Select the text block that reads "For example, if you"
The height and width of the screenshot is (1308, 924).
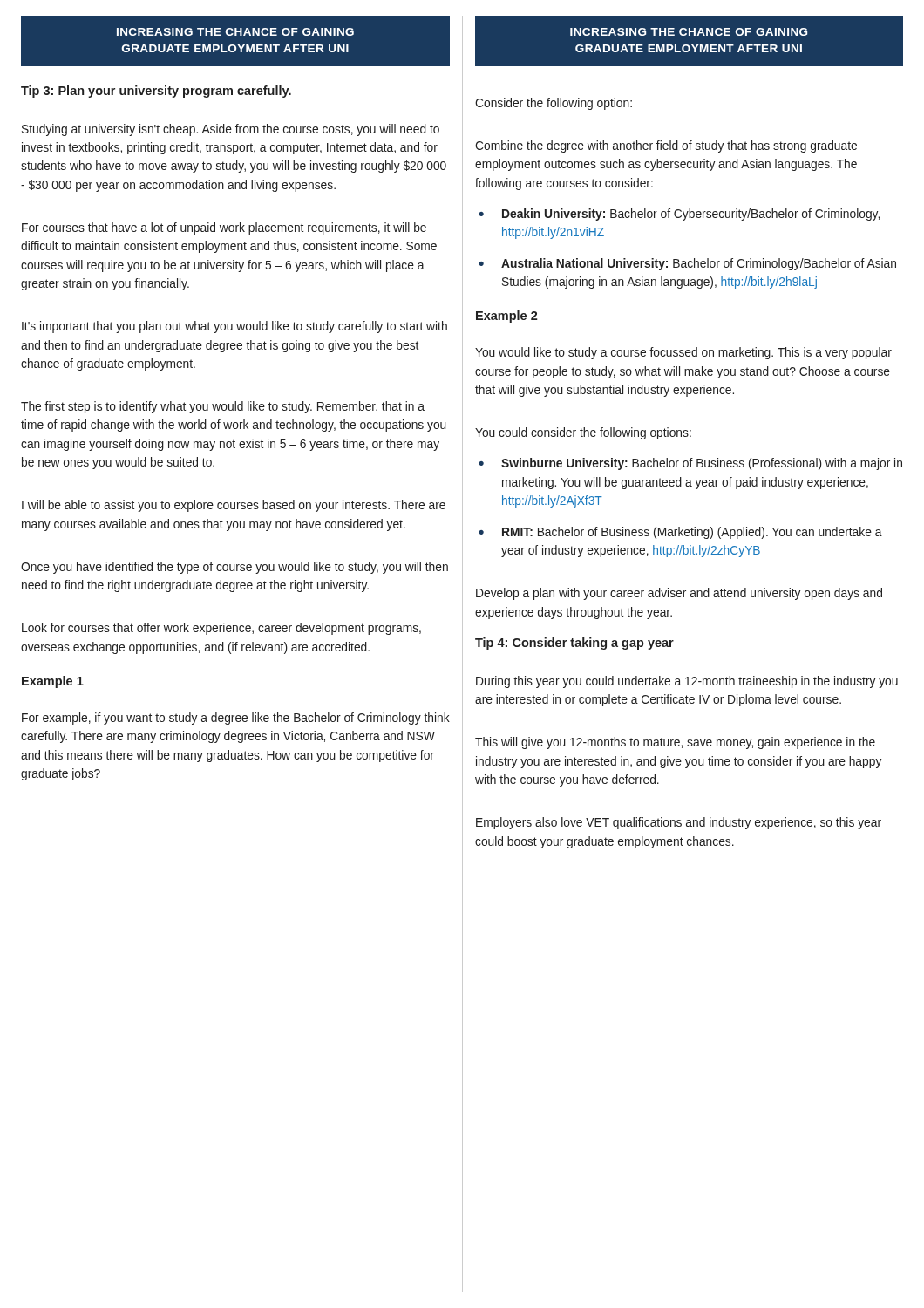(235, 746)
